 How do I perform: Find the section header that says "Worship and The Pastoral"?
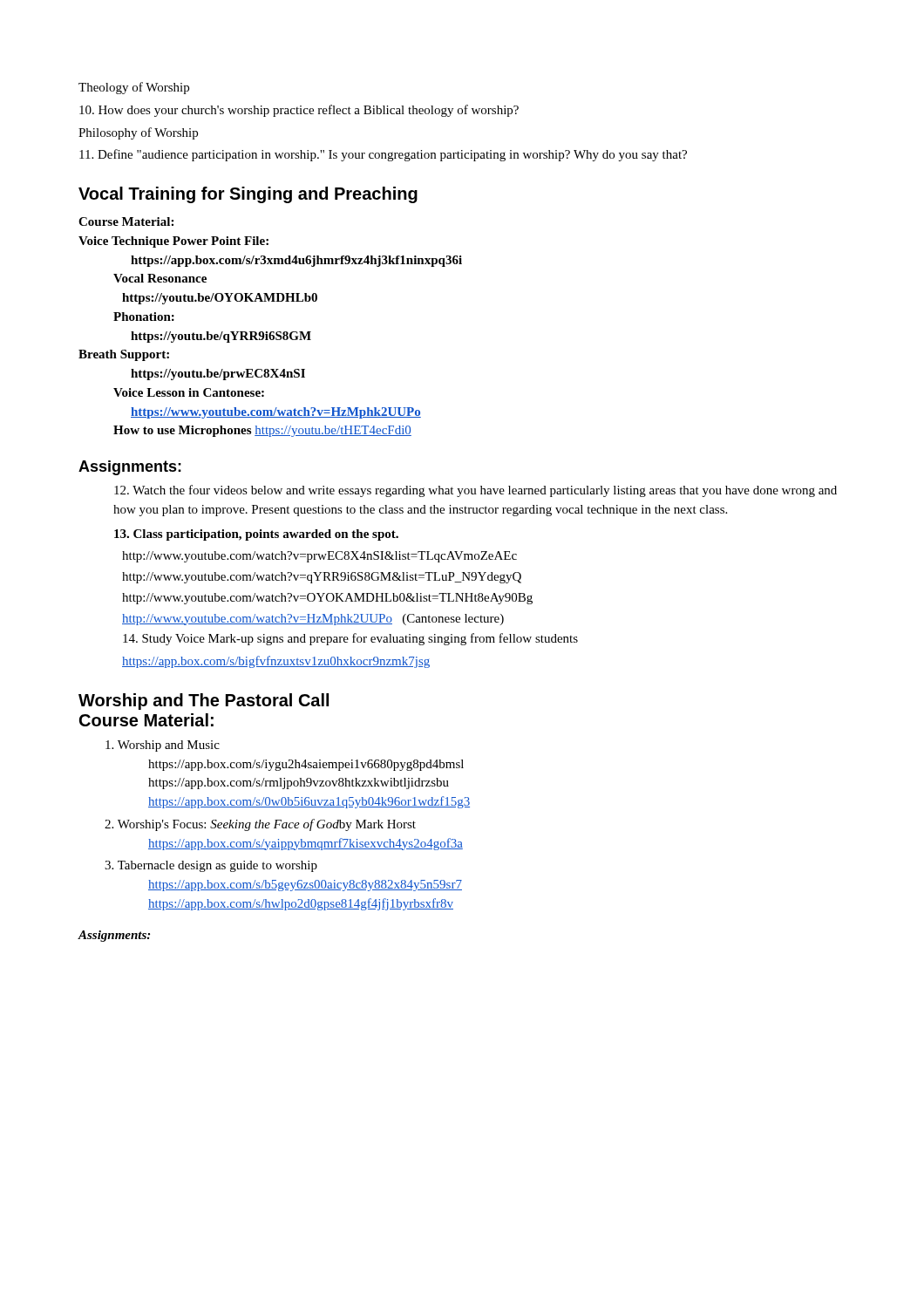pos(204,700)
